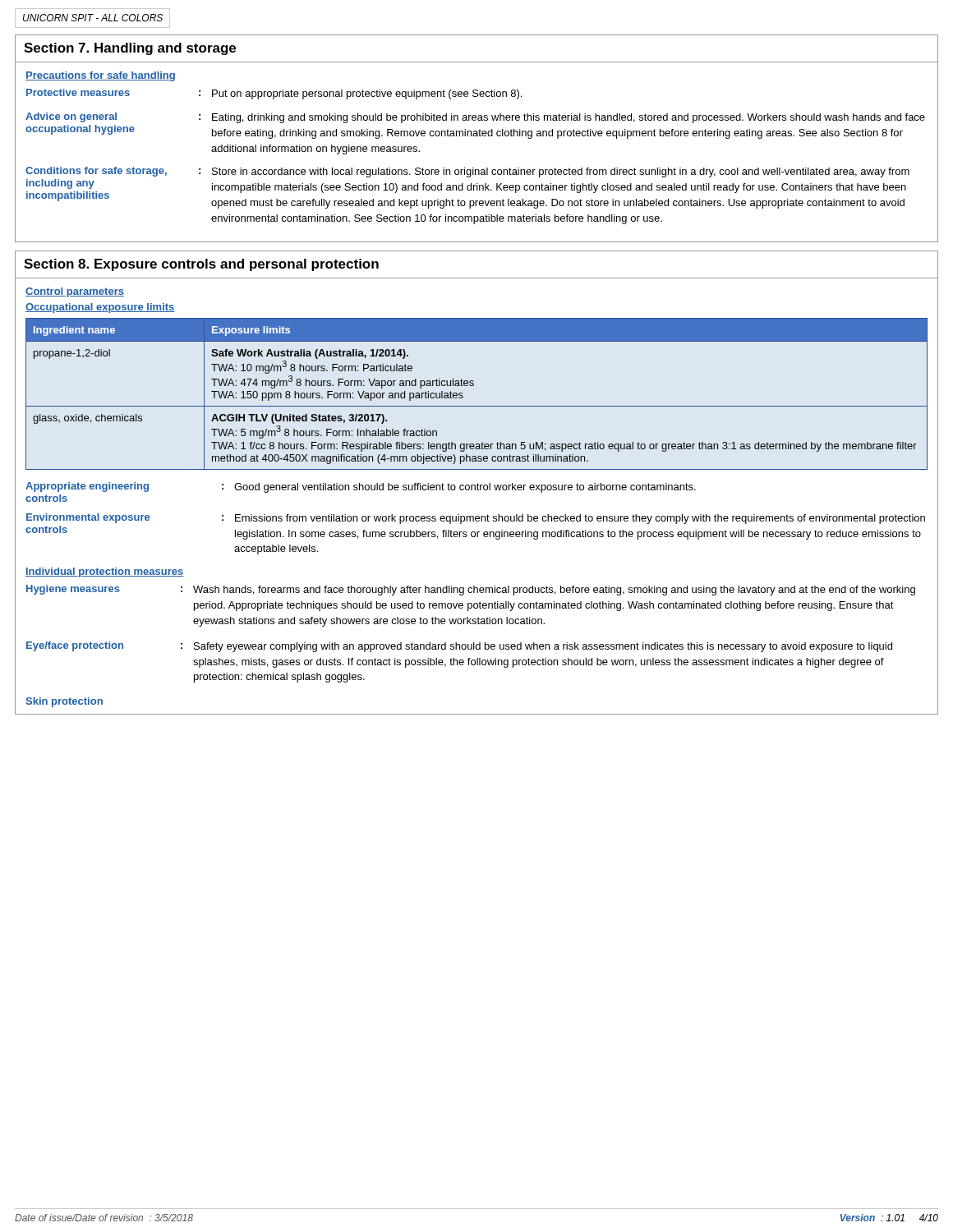Viewport: 953px width, 1232px height.
Task: Where is the passage that starts "Hygiene measures :"?
Action: 476,606
